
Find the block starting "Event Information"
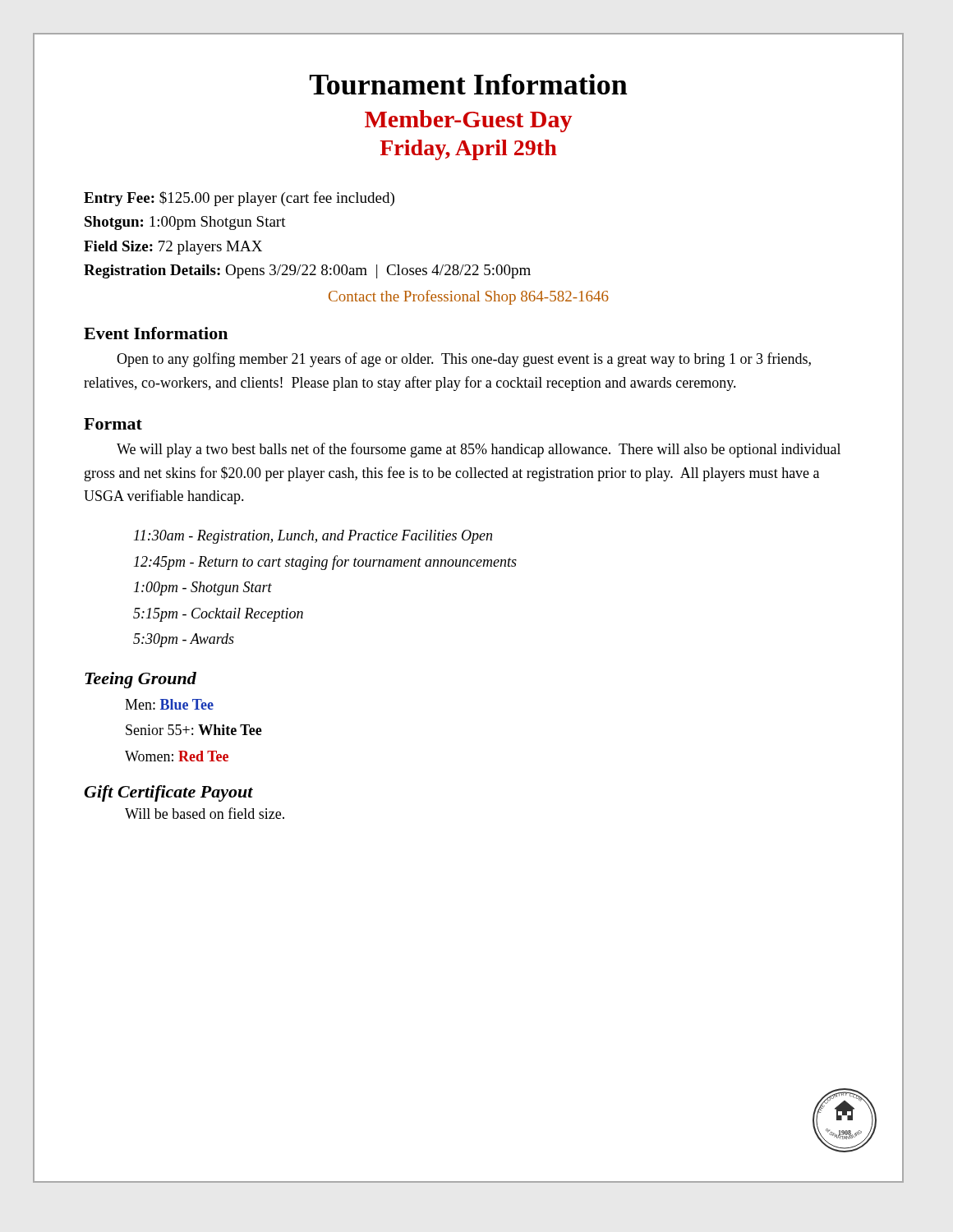pyautogui.click(x=156, y=333)
